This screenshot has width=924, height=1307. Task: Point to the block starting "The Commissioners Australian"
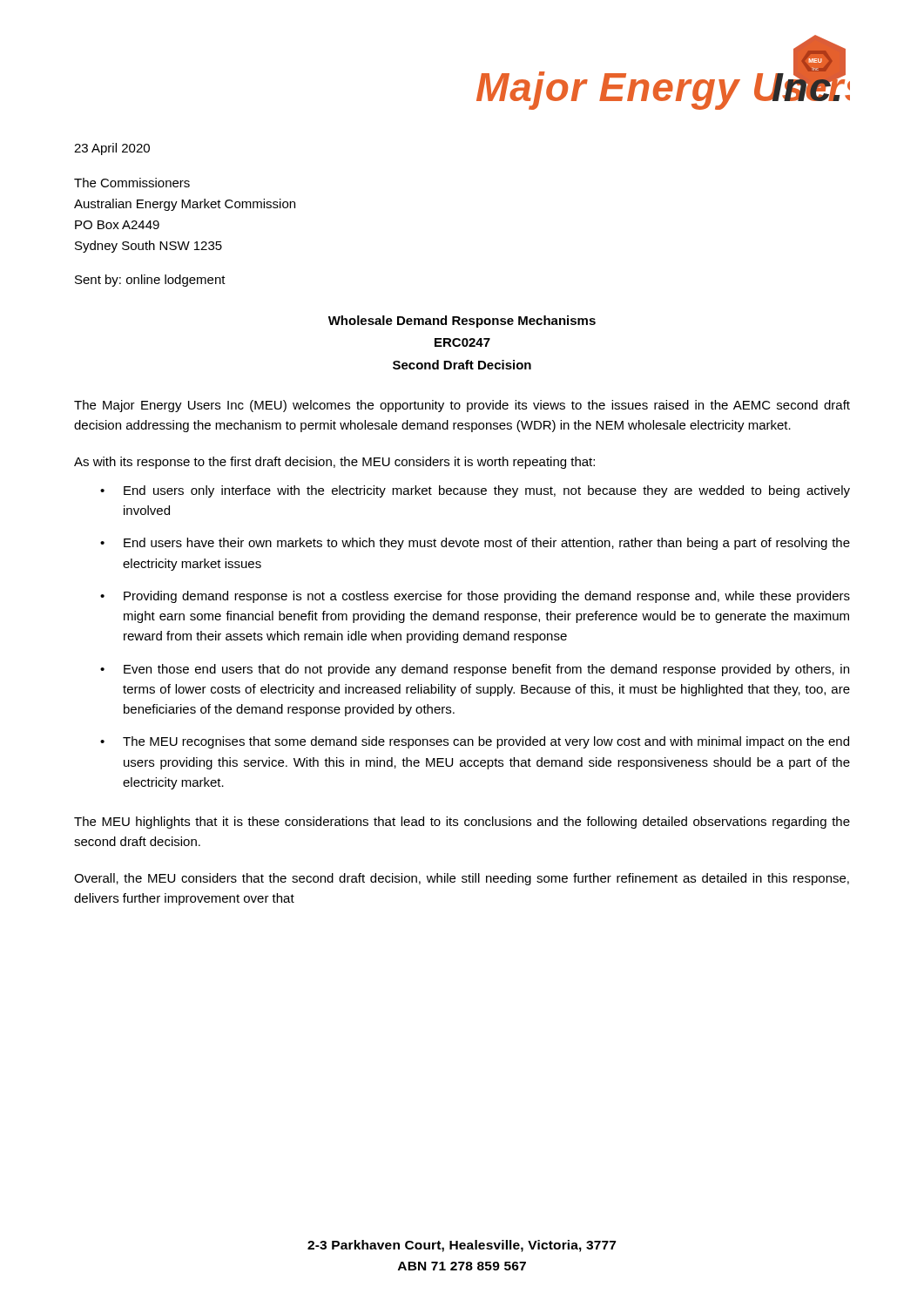tap(185, 213)
